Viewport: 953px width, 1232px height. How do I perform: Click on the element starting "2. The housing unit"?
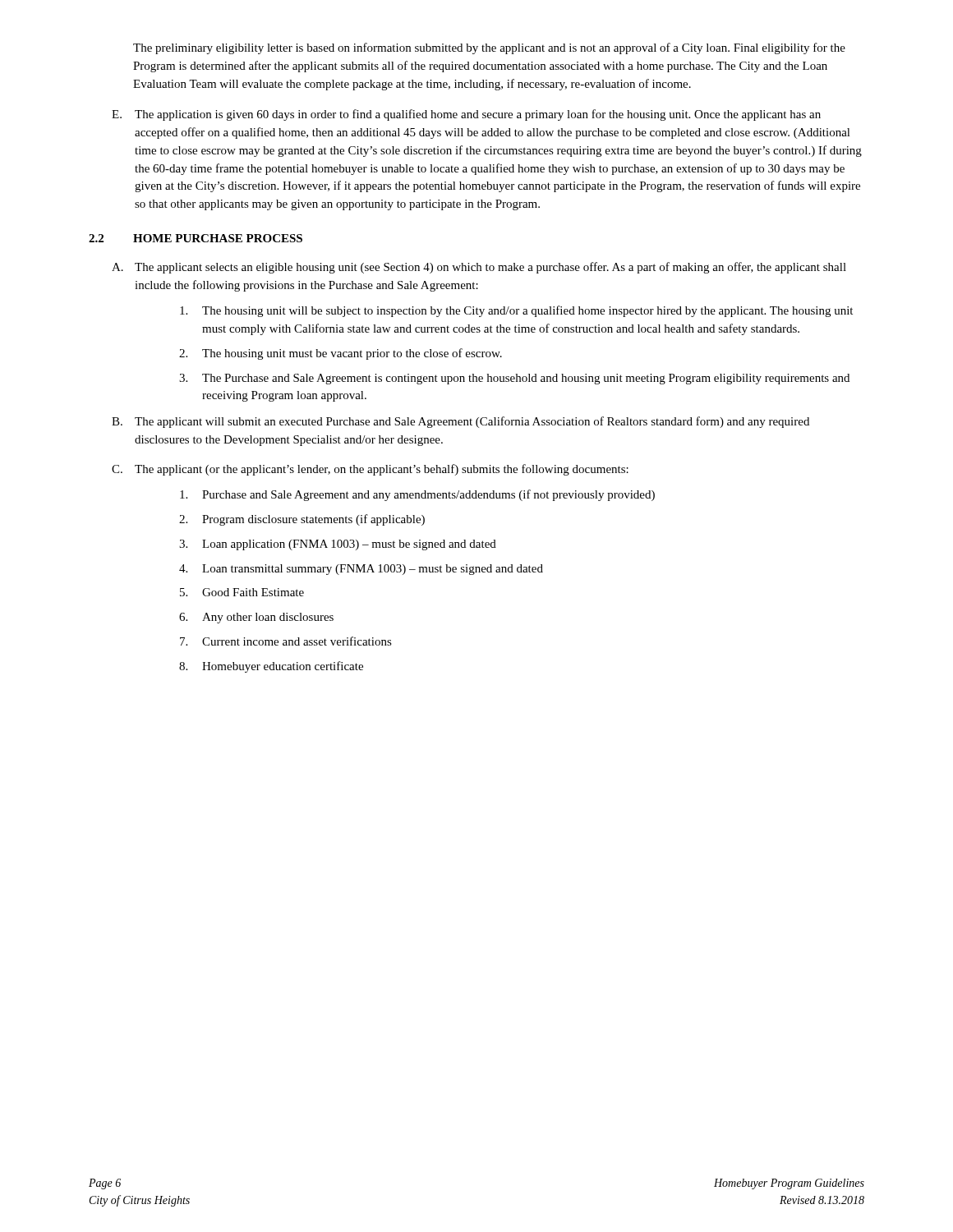341,354
